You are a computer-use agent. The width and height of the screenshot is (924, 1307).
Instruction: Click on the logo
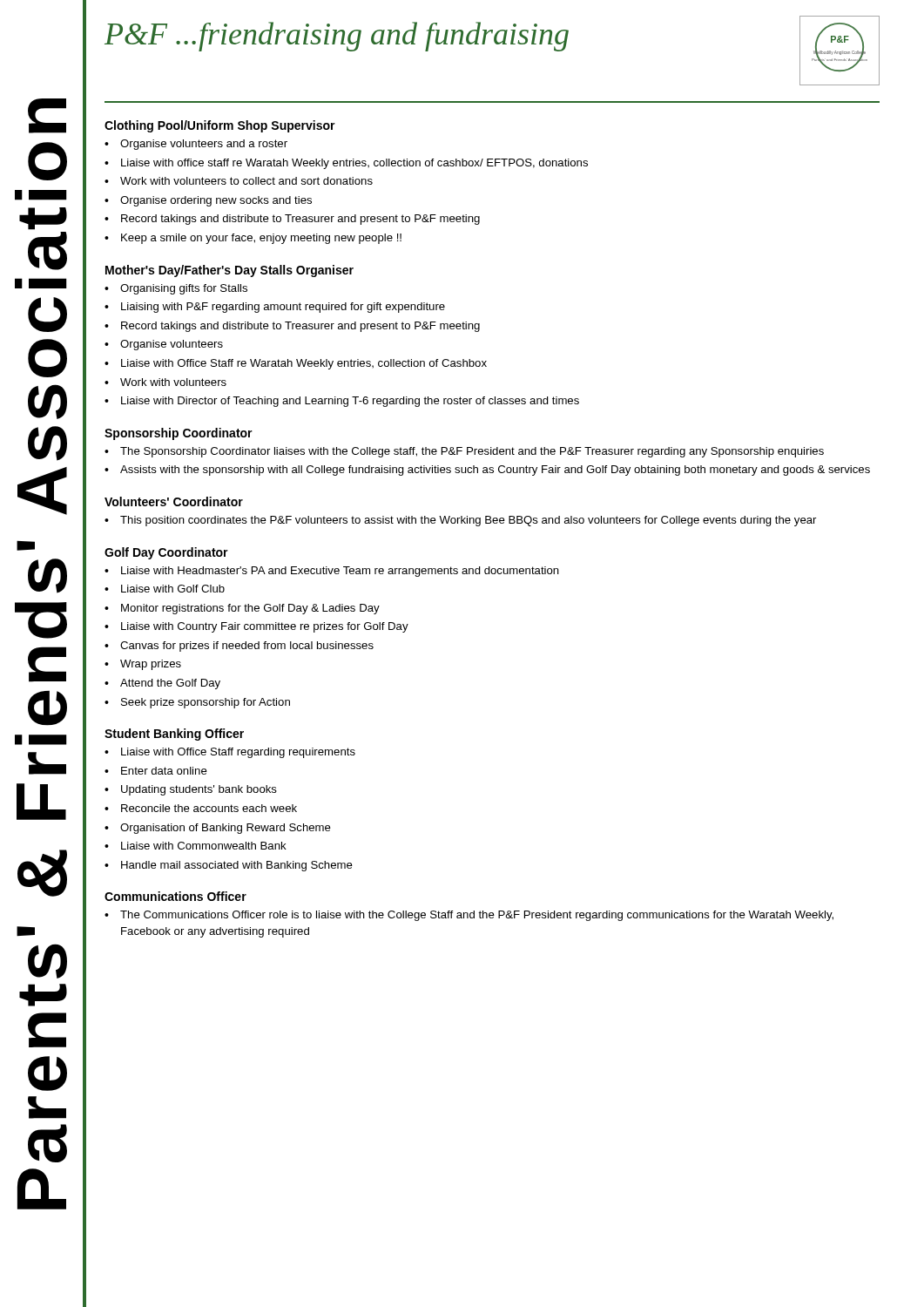[x=840, y=51]
